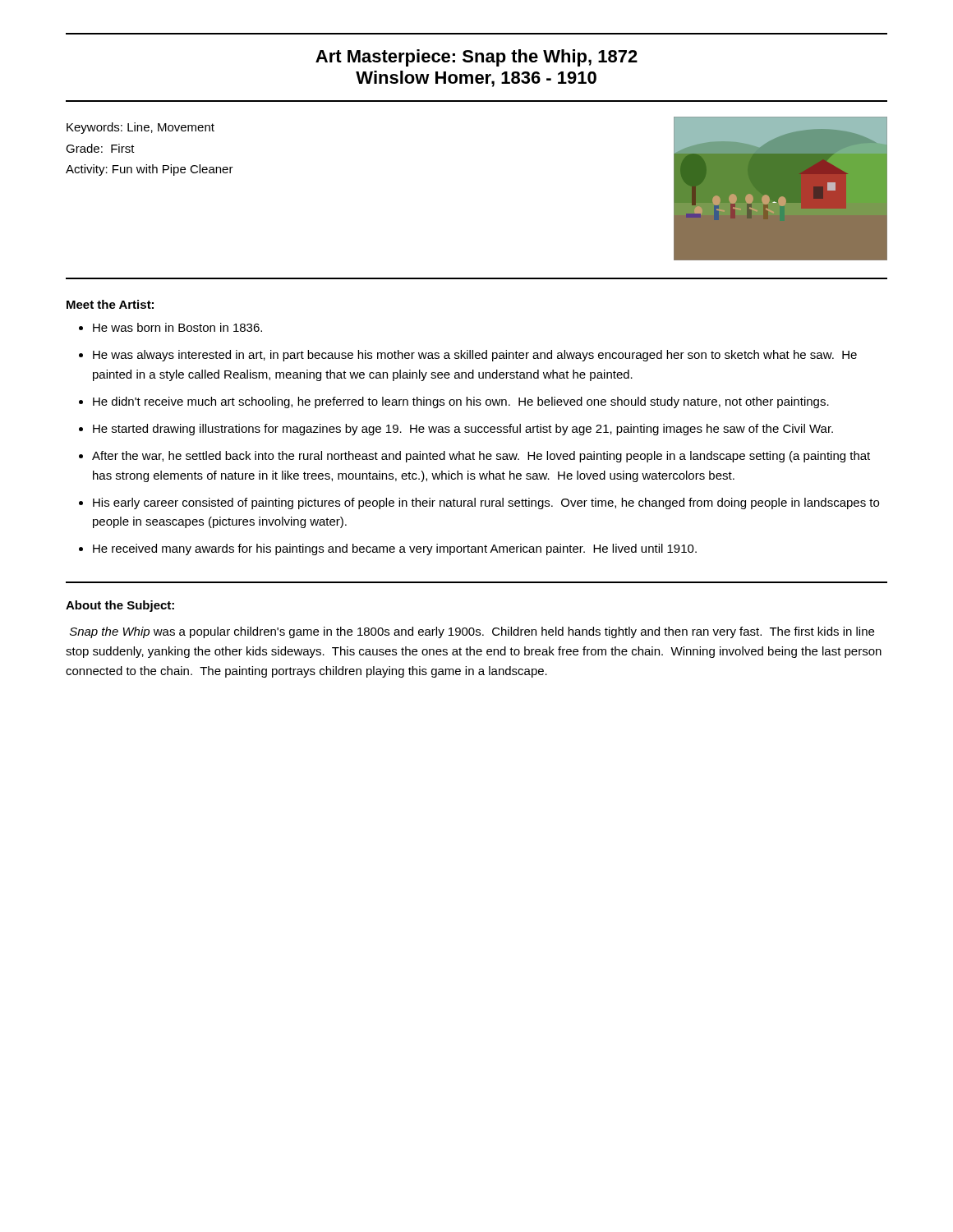Select the region starting "He was always interested in art, in"
Screen dimensions: 1232x953
[x=475, y=364]
